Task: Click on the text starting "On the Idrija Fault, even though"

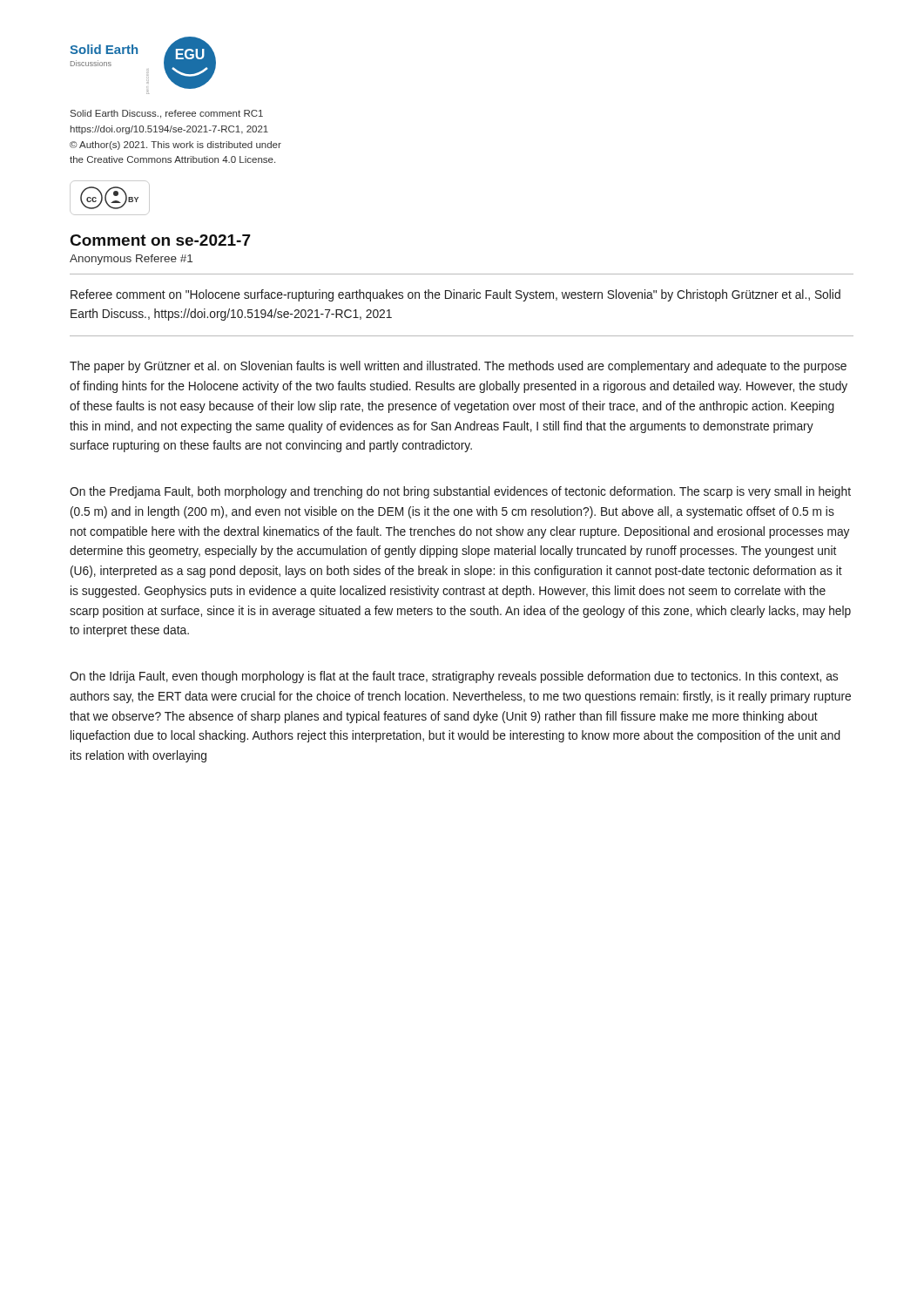Action: coord(461,716)
